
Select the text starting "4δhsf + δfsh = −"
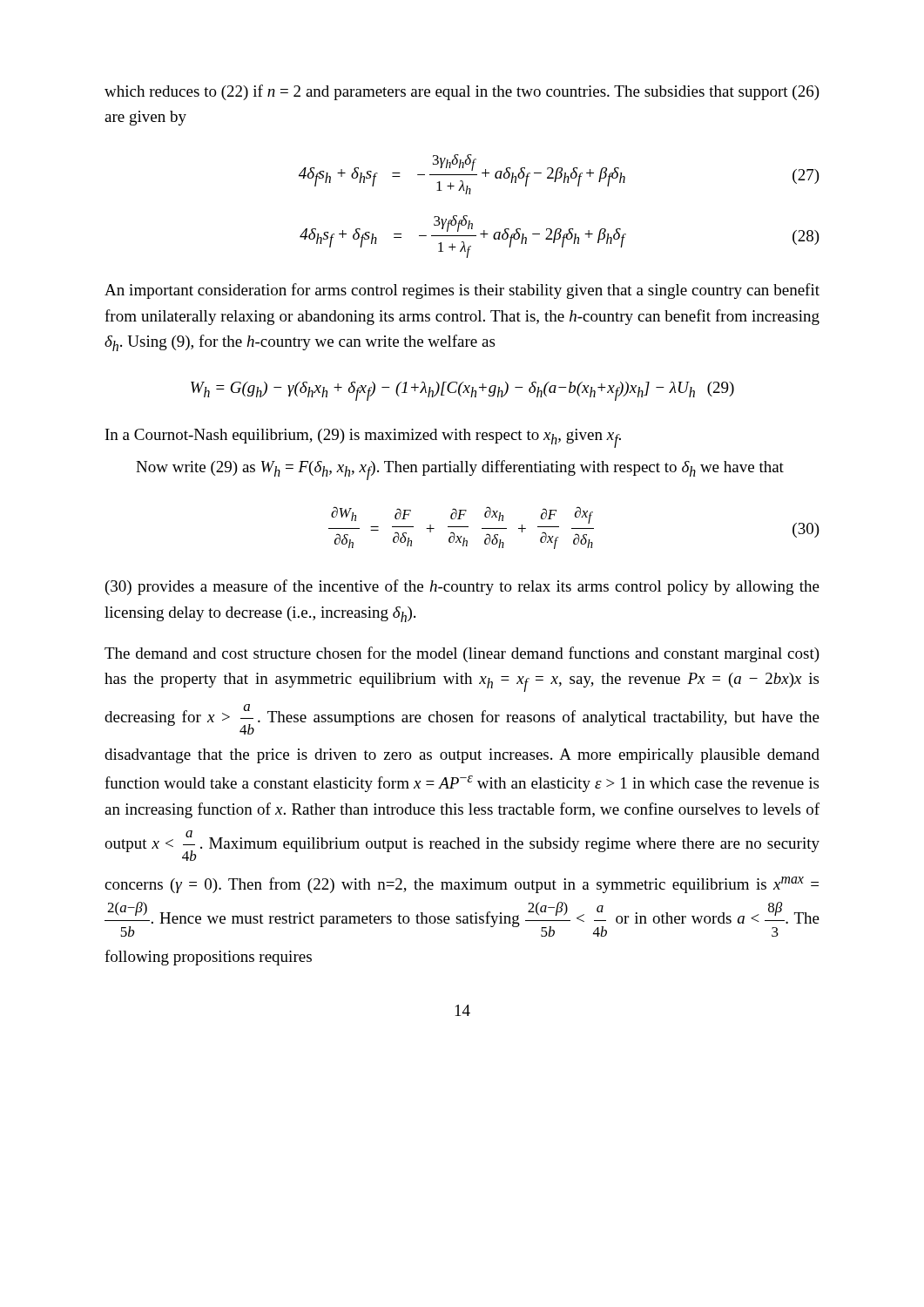[x=462, y=236]
